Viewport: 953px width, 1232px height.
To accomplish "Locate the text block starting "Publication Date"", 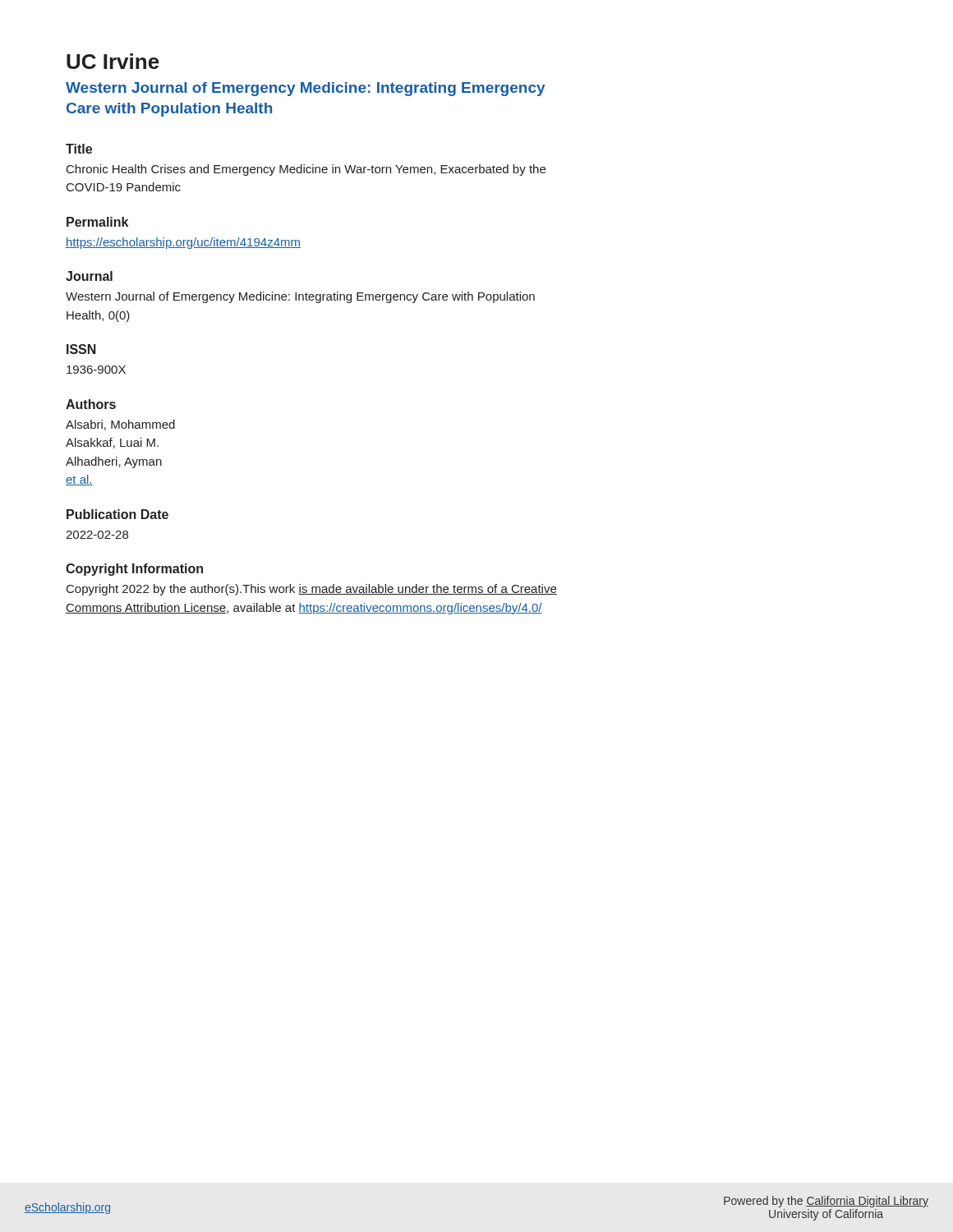I will click(117, 515).
